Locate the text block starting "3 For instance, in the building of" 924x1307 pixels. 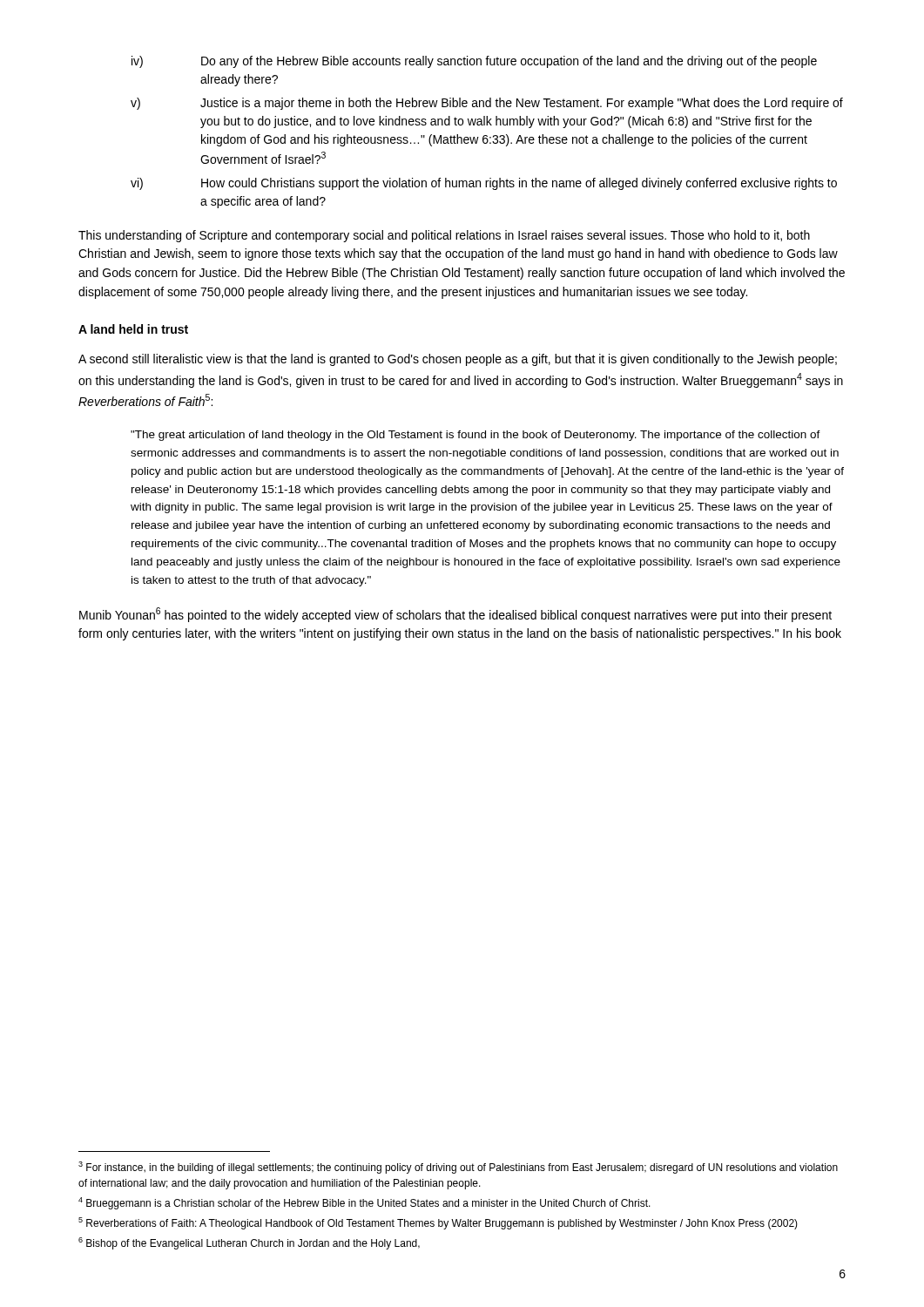[458, 1175]
